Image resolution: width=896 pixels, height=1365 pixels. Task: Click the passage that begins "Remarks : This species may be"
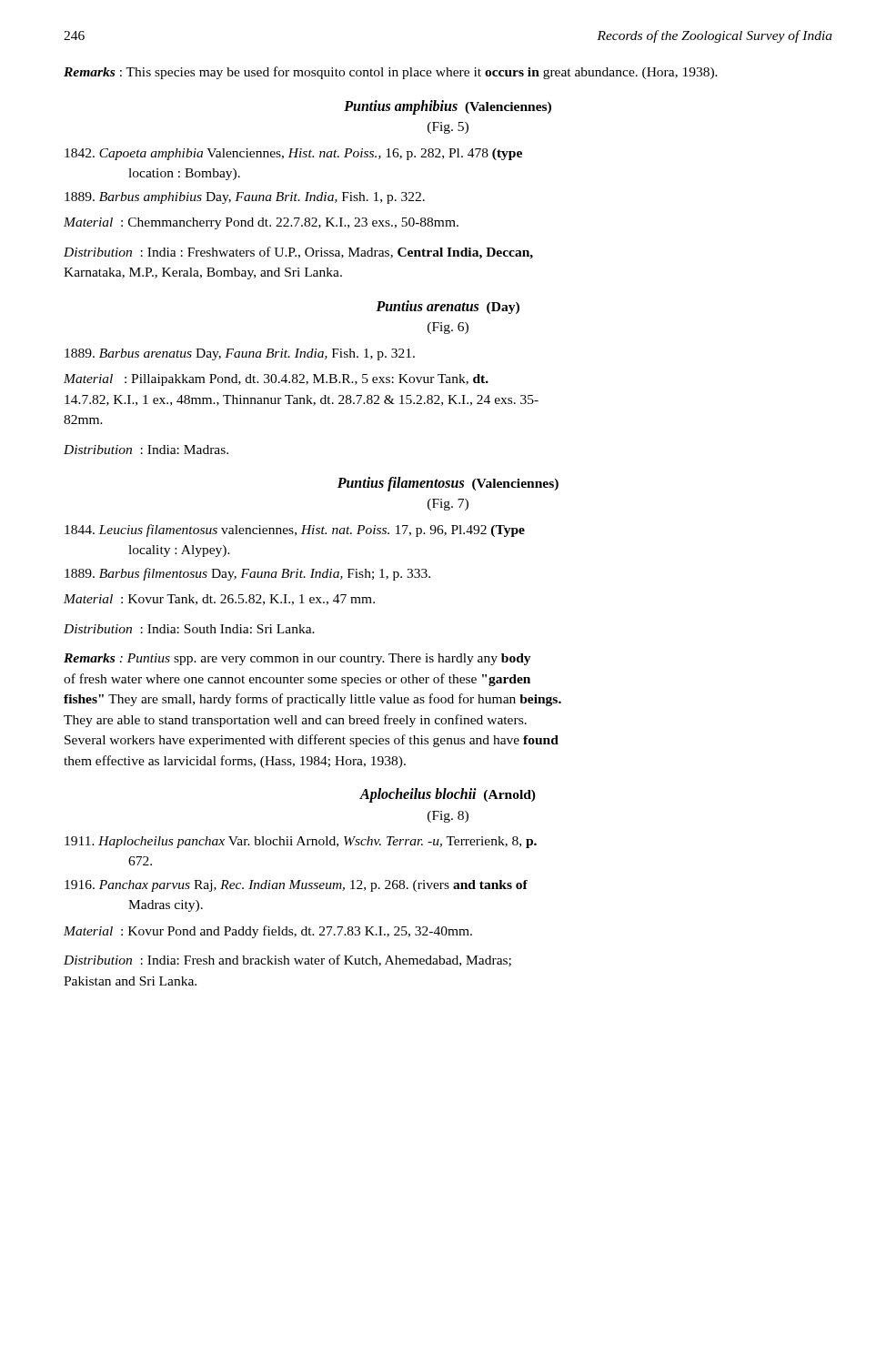coord(391,72)
